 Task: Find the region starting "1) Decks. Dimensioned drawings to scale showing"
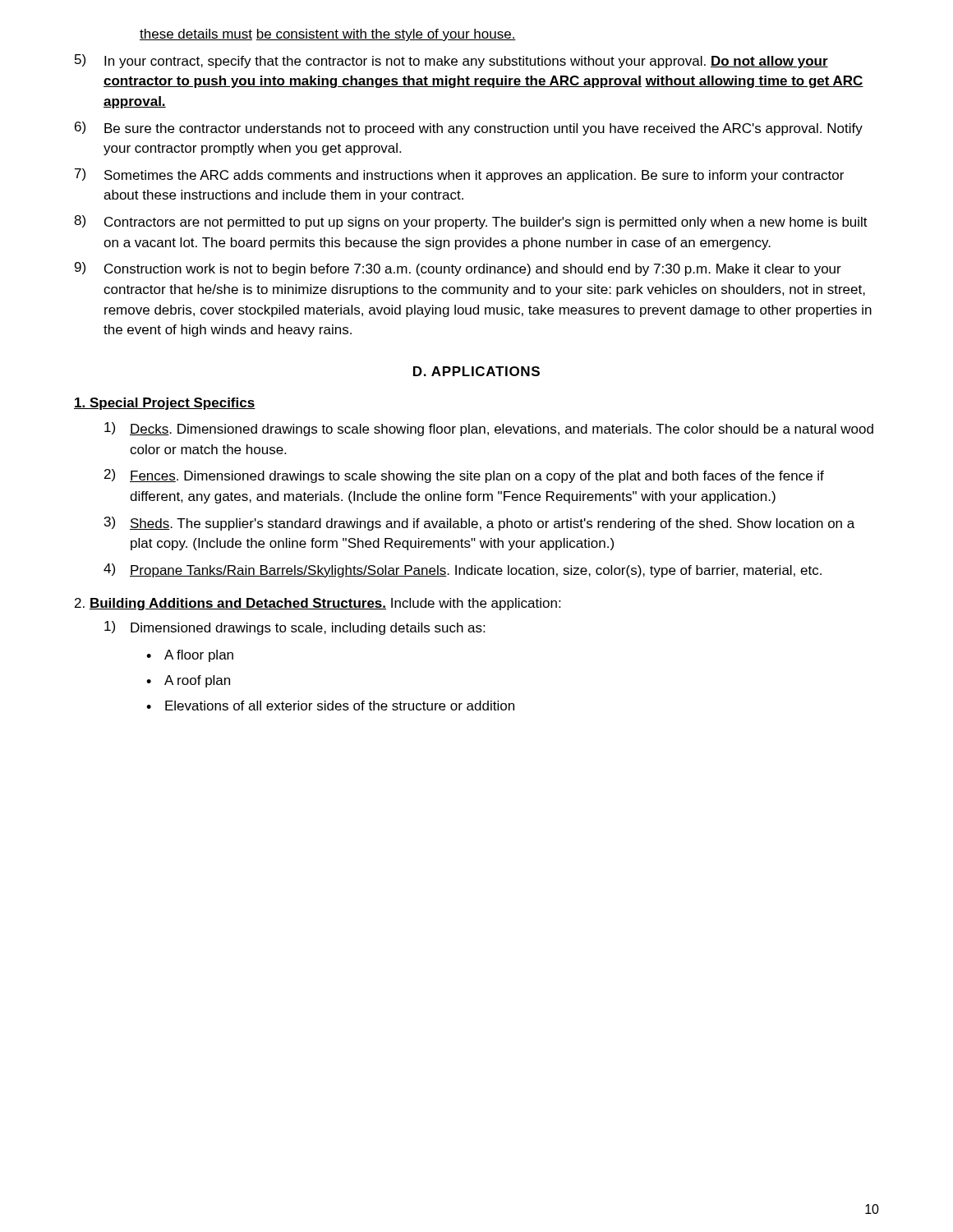[x=491, y=440]
